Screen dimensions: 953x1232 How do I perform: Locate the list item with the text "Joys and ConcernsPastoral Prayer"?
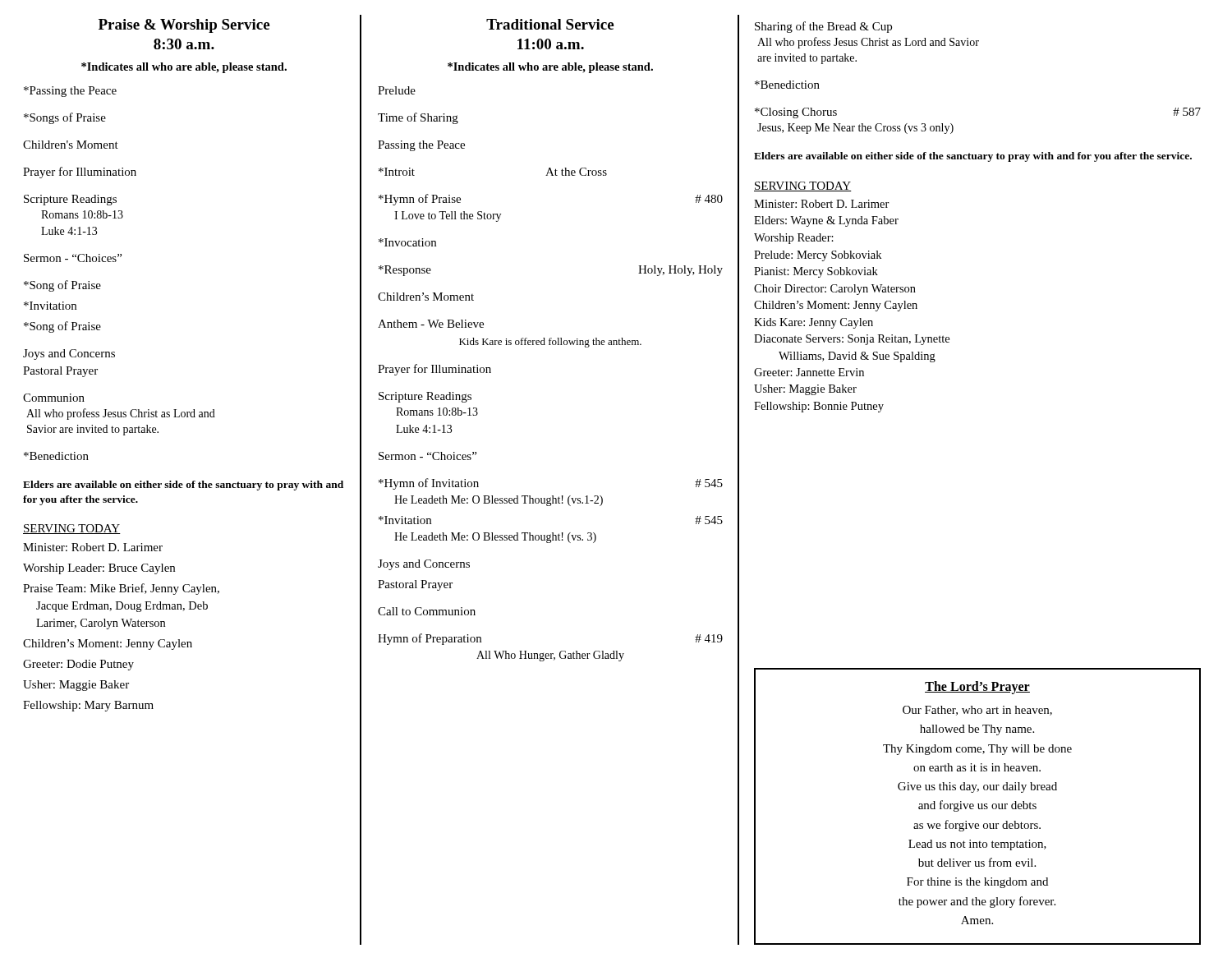(69, 362)
